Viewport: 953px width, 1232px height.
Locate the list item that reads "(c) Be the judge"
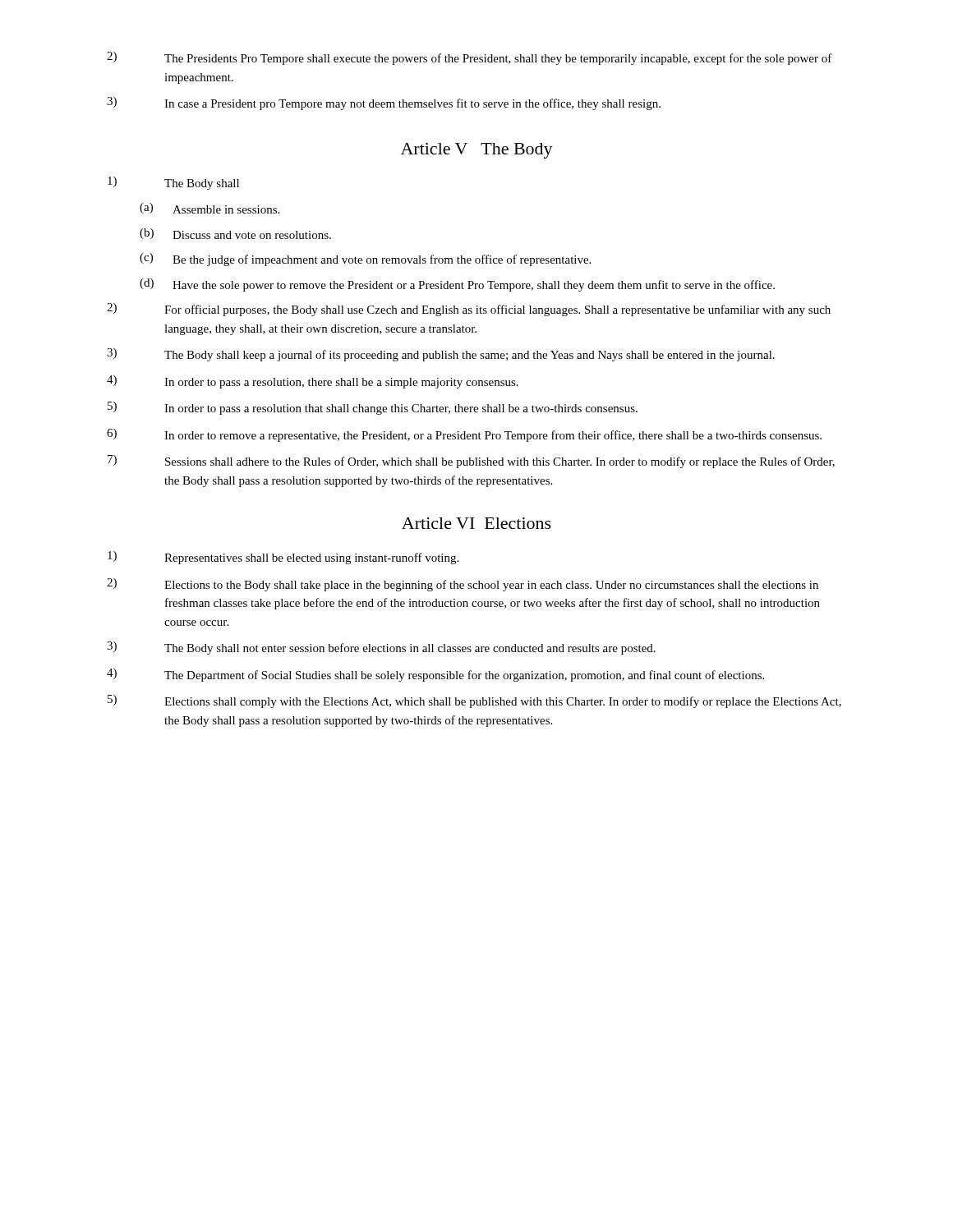pos(493,260)
